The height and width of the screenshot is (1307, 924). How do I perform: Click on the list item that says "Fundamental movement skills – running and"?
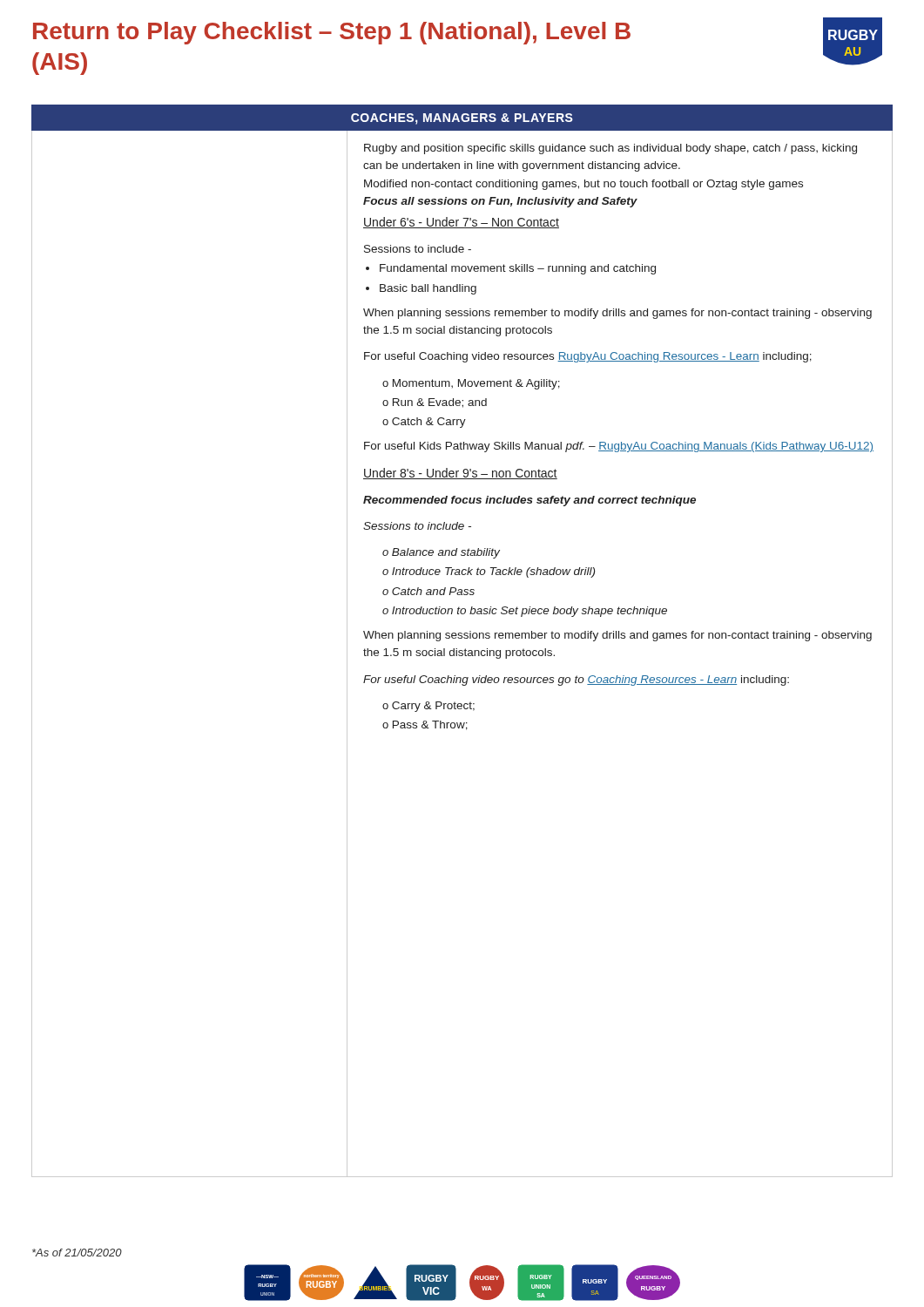coord(518,268)
